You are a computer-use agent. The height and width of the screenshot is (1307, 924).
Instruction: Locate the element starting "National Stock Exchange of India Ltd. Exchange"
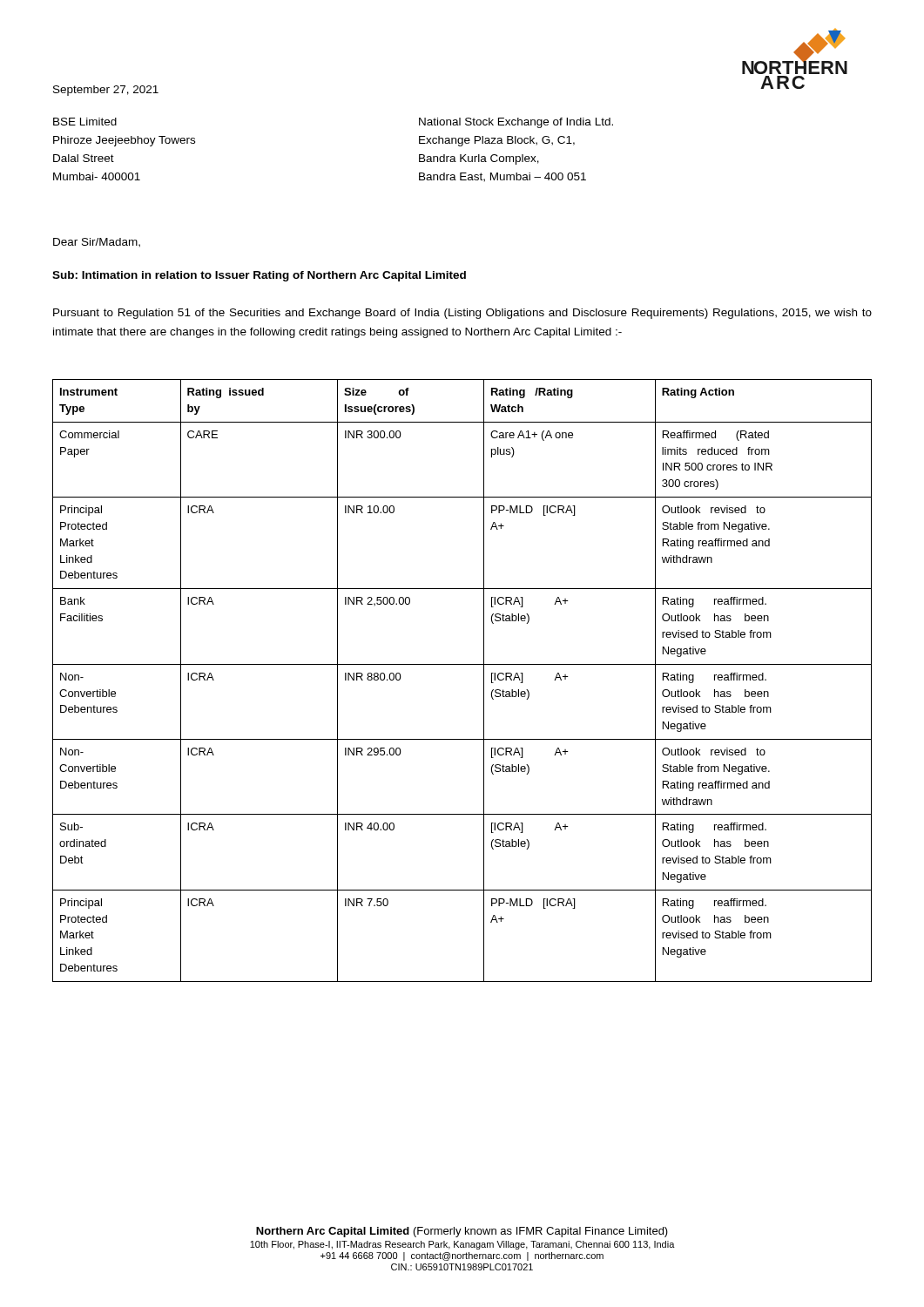pyautogui.click(x=516, y=149)
